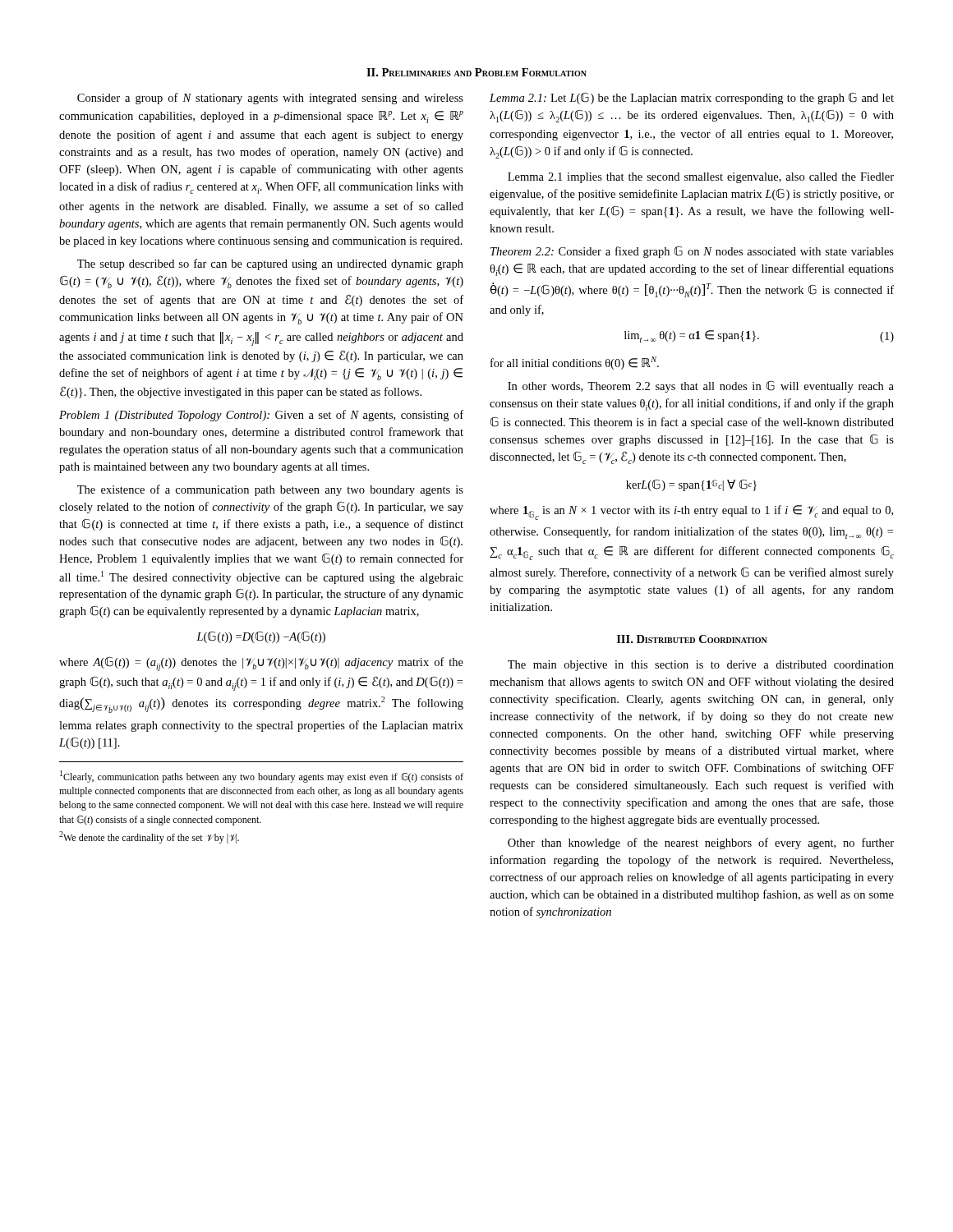The image size is (953, 1232).
Task: Click on the text block that reads "Other than knowledge of the"
Action: coord(692,877)
